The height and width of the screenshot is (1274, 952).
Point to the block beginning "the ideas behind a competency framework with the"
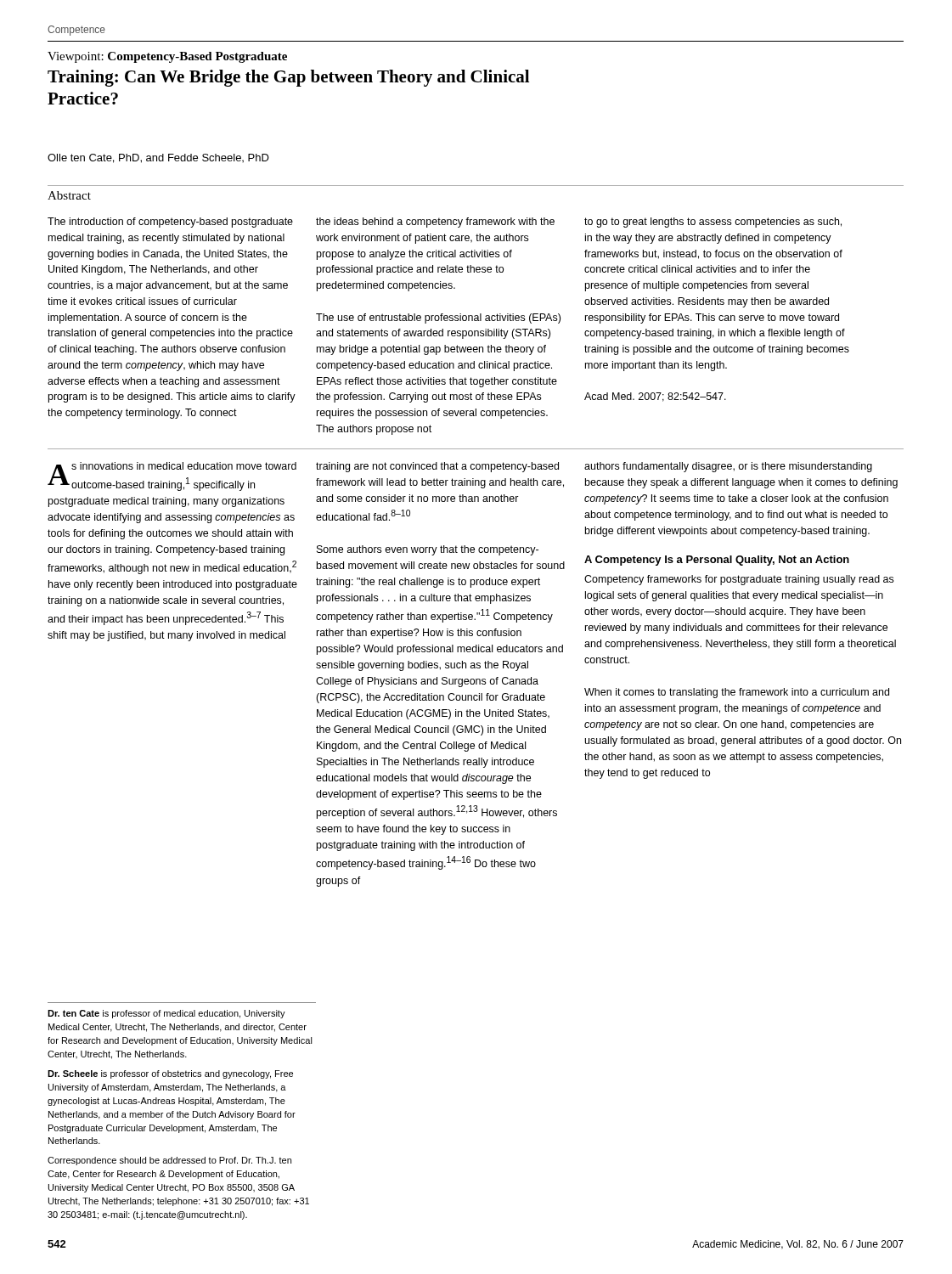[439, 325]
